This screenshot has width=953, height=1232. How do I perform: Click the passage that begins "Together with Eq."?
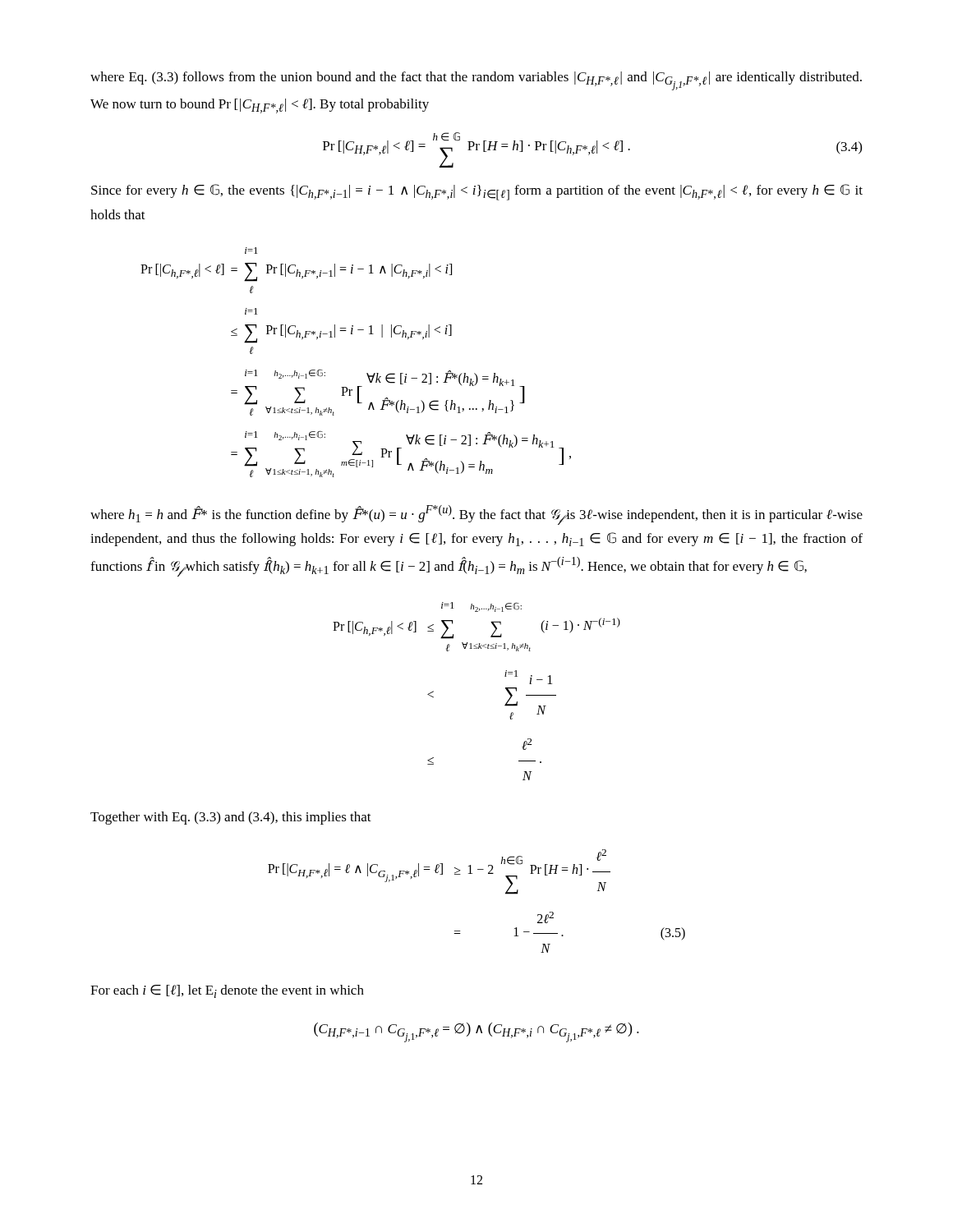click(231, 818)
